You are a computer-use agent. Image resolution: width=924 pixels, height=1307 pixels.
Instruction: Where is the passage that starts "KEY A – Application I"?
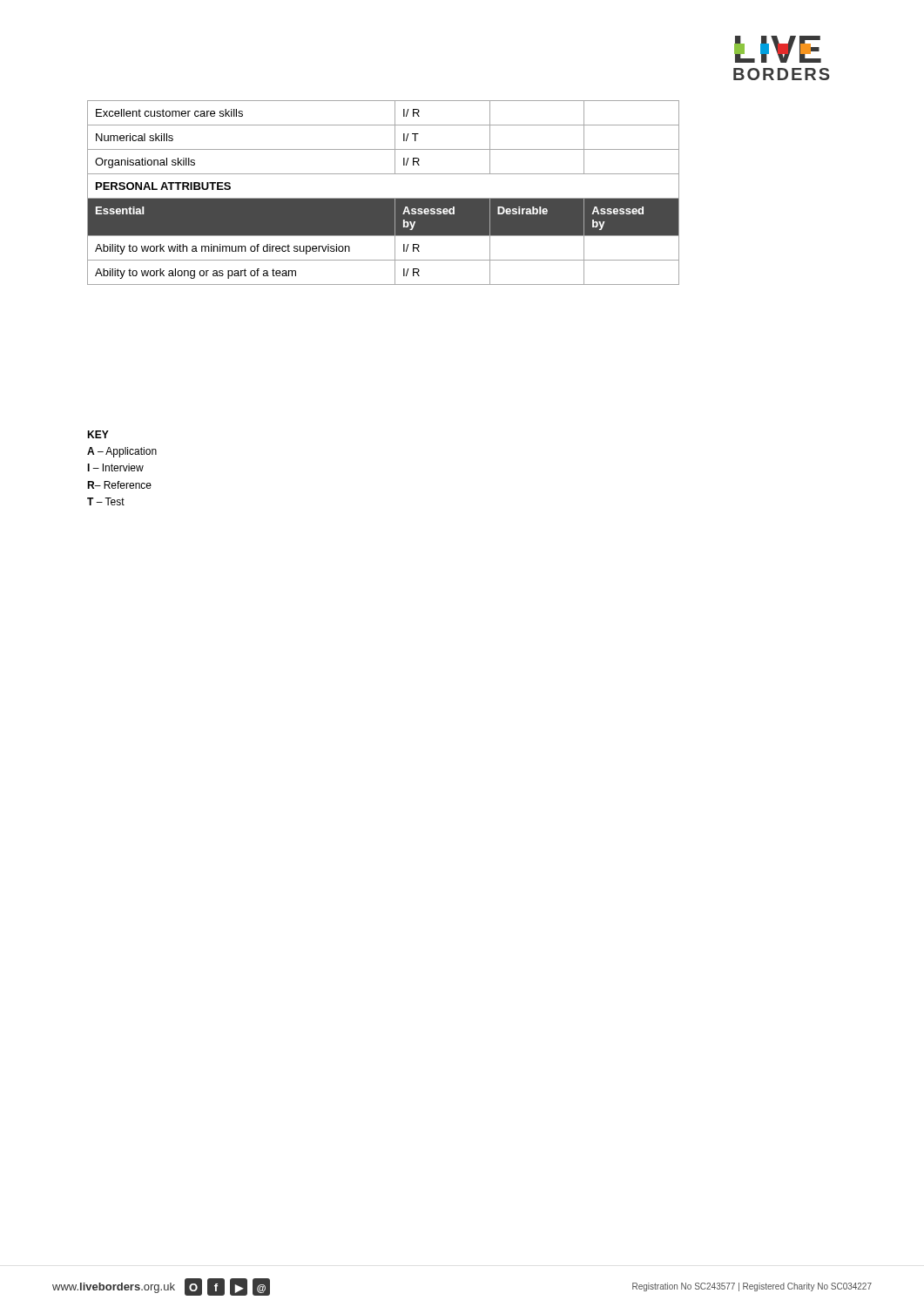pos(122,469)
